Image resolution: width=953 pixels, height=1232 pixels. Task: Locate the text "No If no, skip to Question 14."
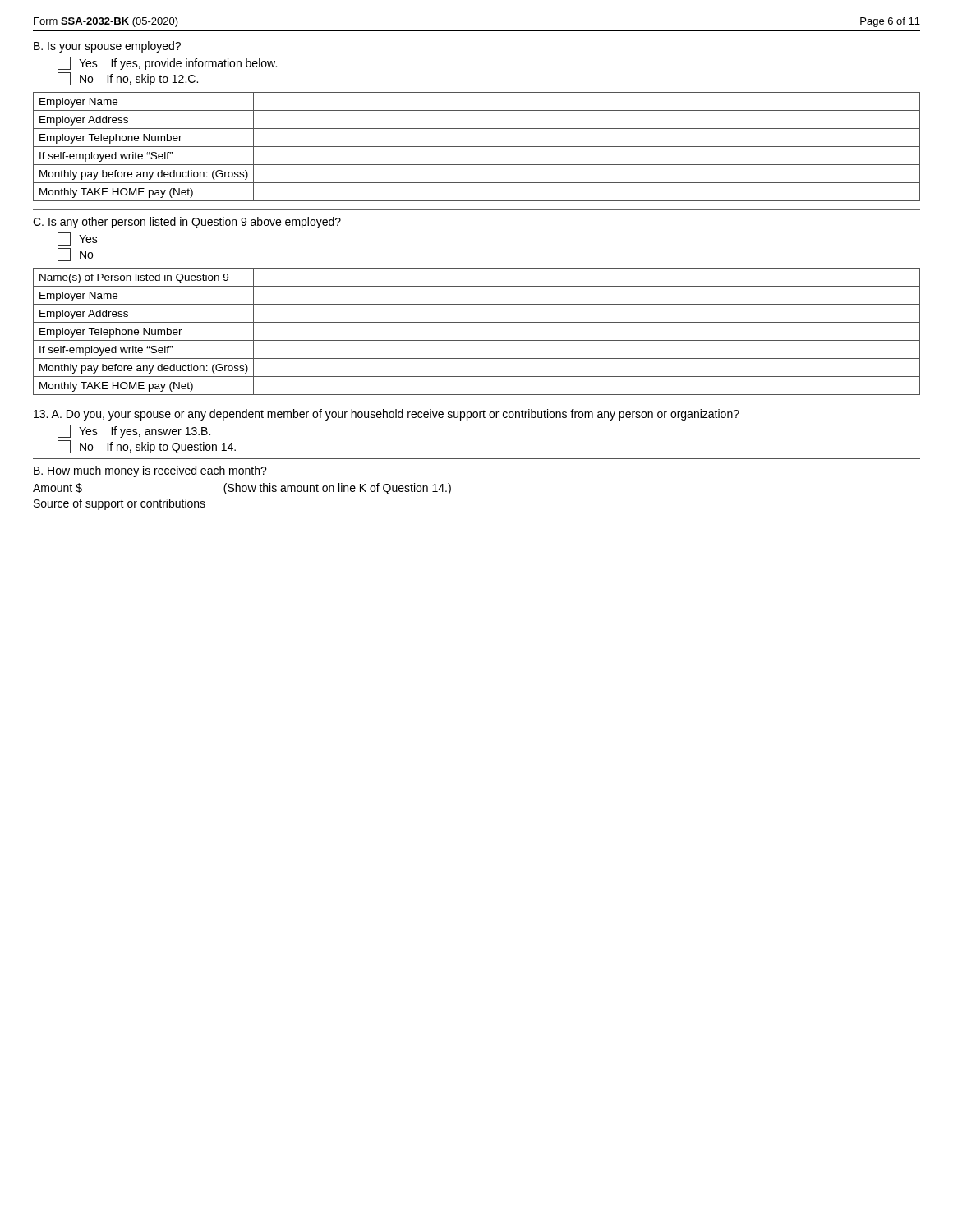pyautogui.click(x=147, y=447)
